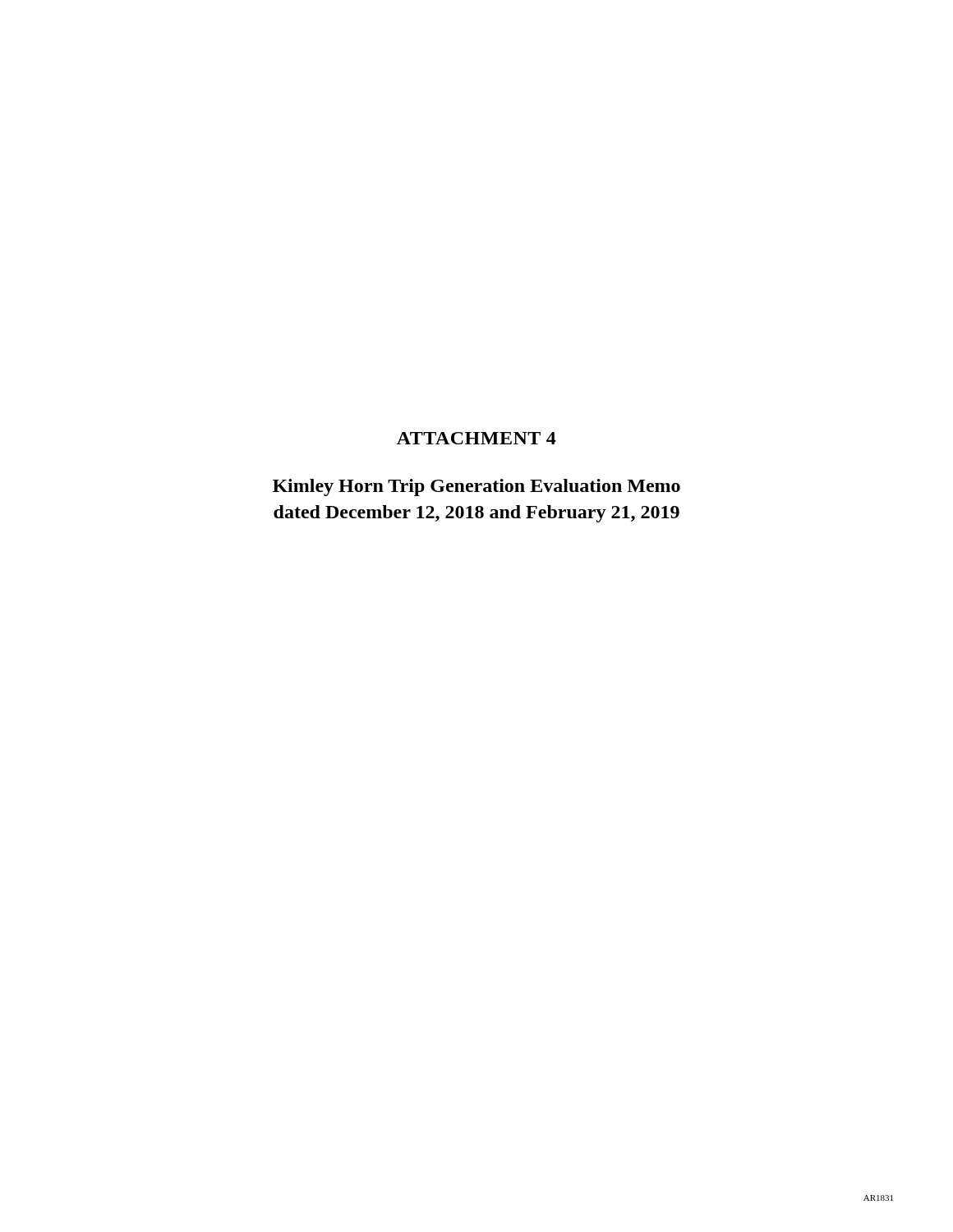The width and height of the screenshot is (953, 1232).
Task: Click a section header
Action: point(476,499)
